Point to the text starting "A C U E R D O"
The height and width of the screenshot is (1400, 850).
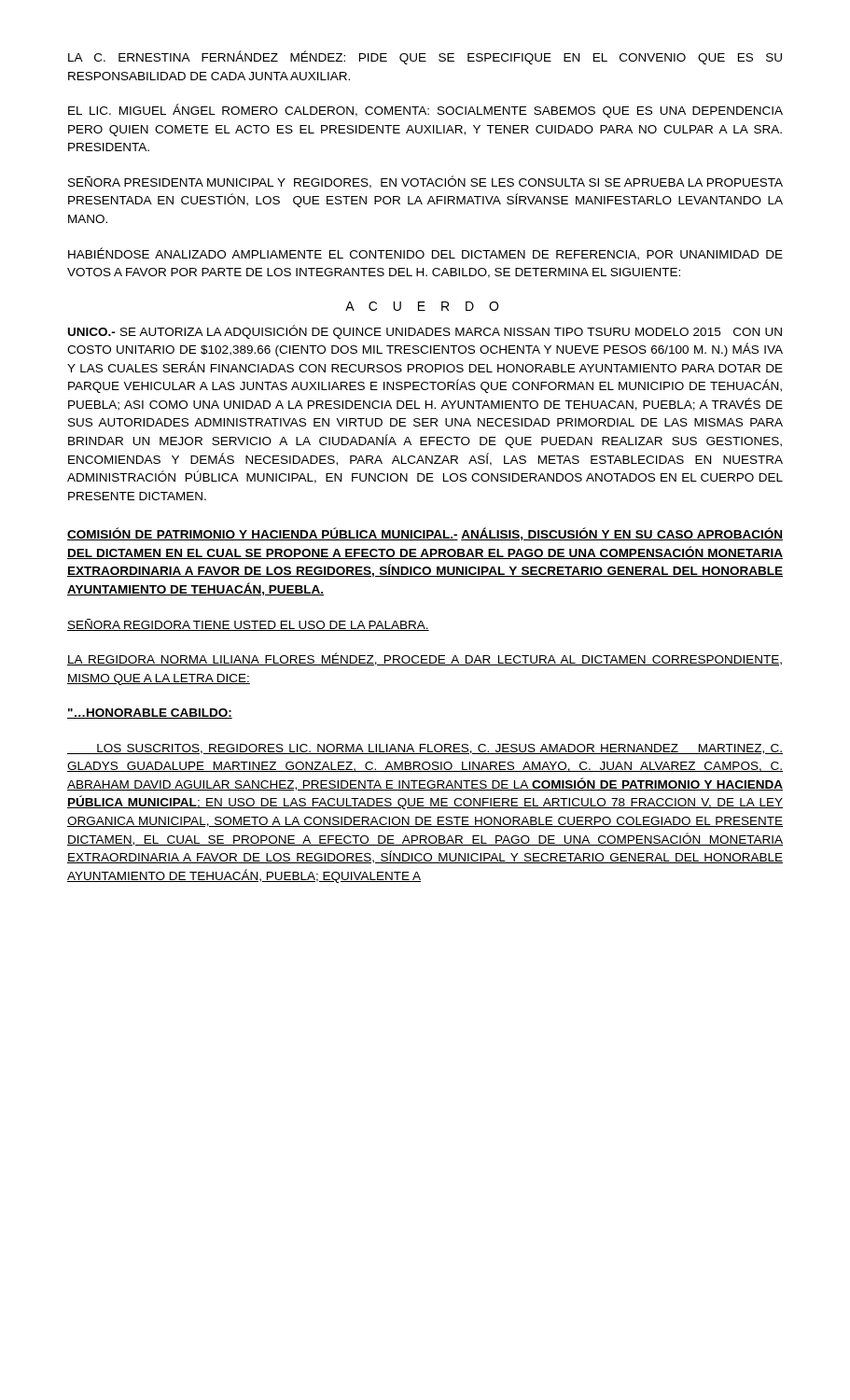[425, 306]
